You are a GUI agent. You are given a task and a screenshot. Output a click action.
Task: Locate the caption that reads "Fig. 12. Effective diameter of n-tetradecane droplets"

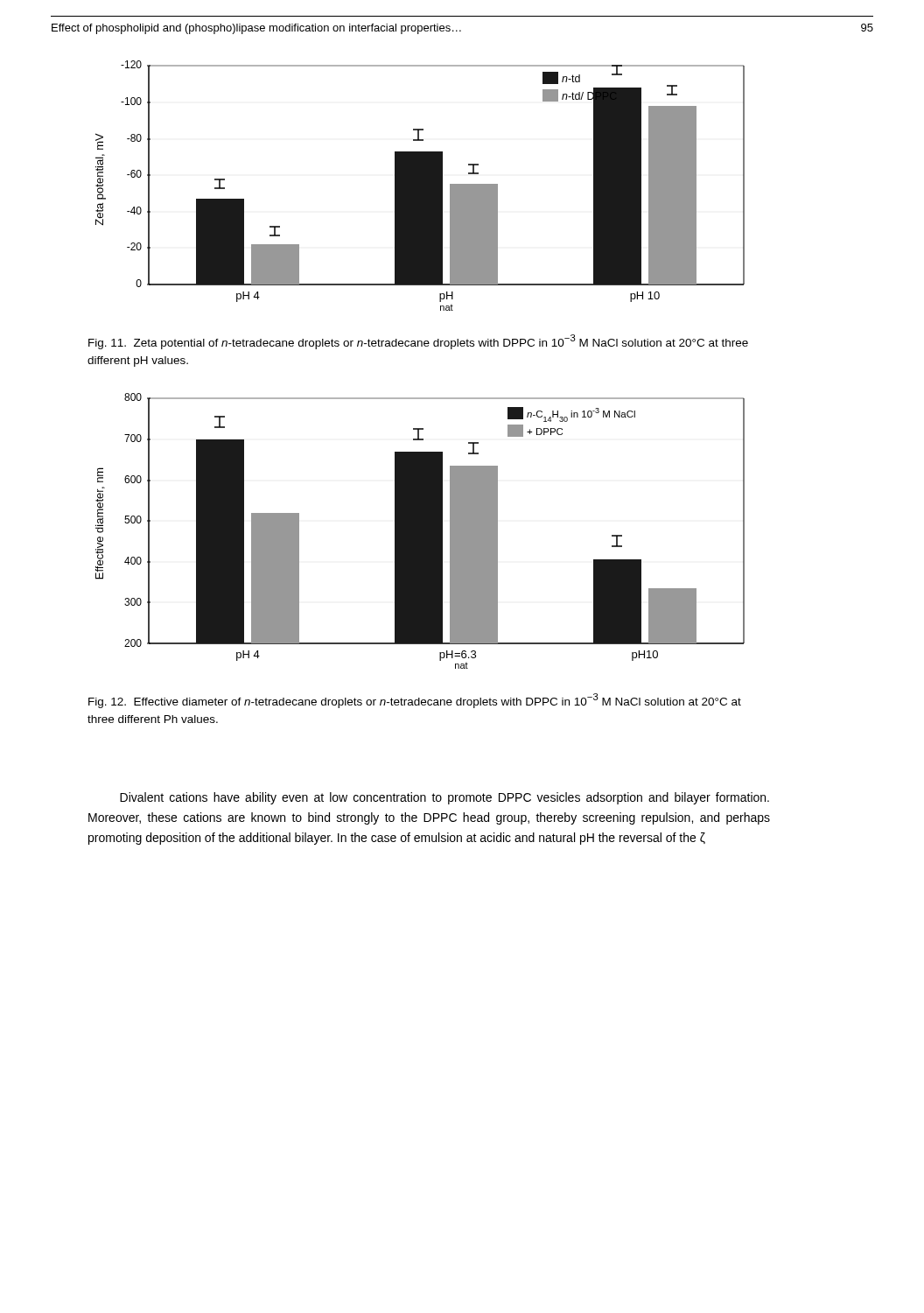[414, 709]
